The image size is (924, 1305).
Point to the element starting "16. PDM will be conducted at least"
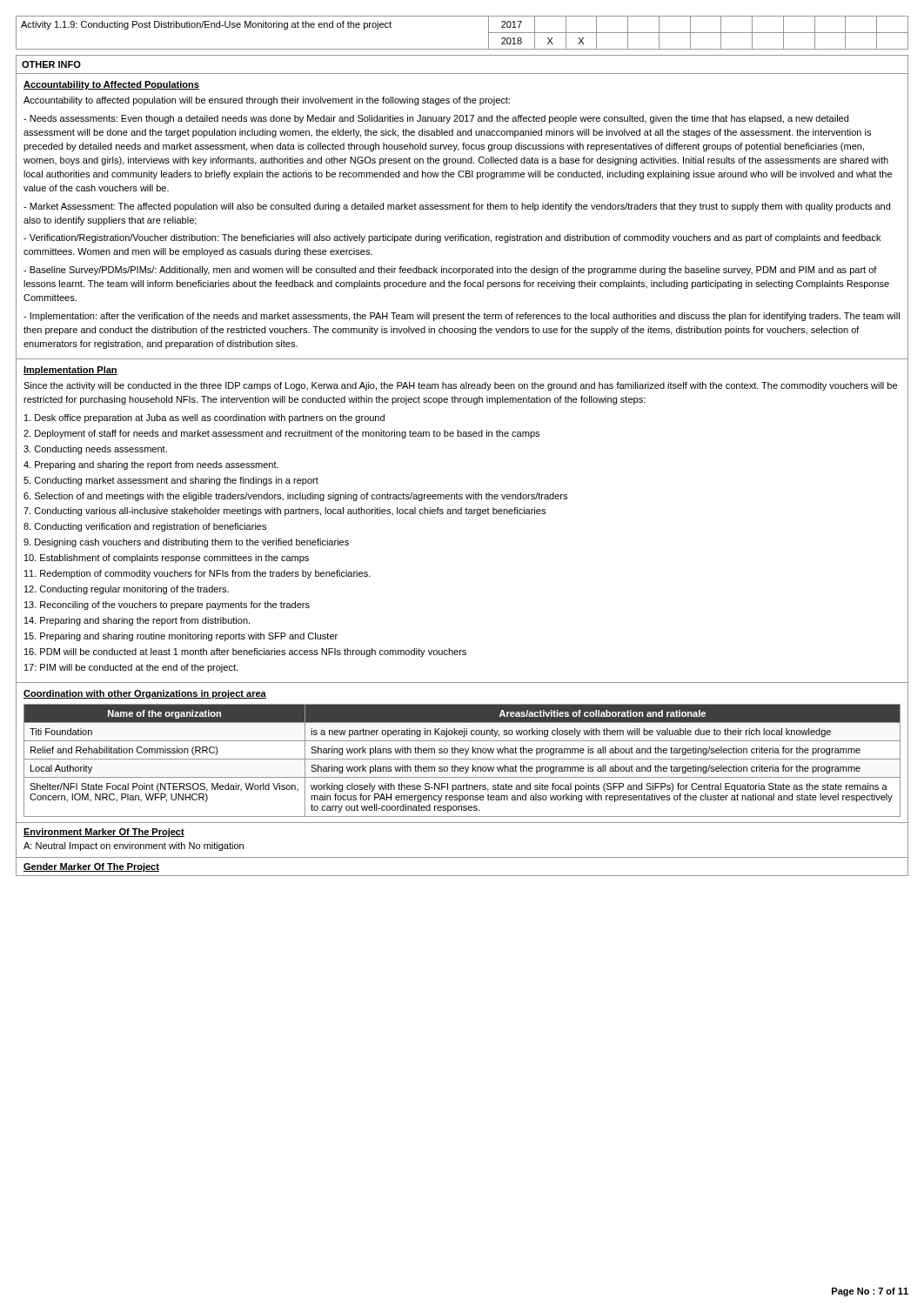[x=245, y=651]
